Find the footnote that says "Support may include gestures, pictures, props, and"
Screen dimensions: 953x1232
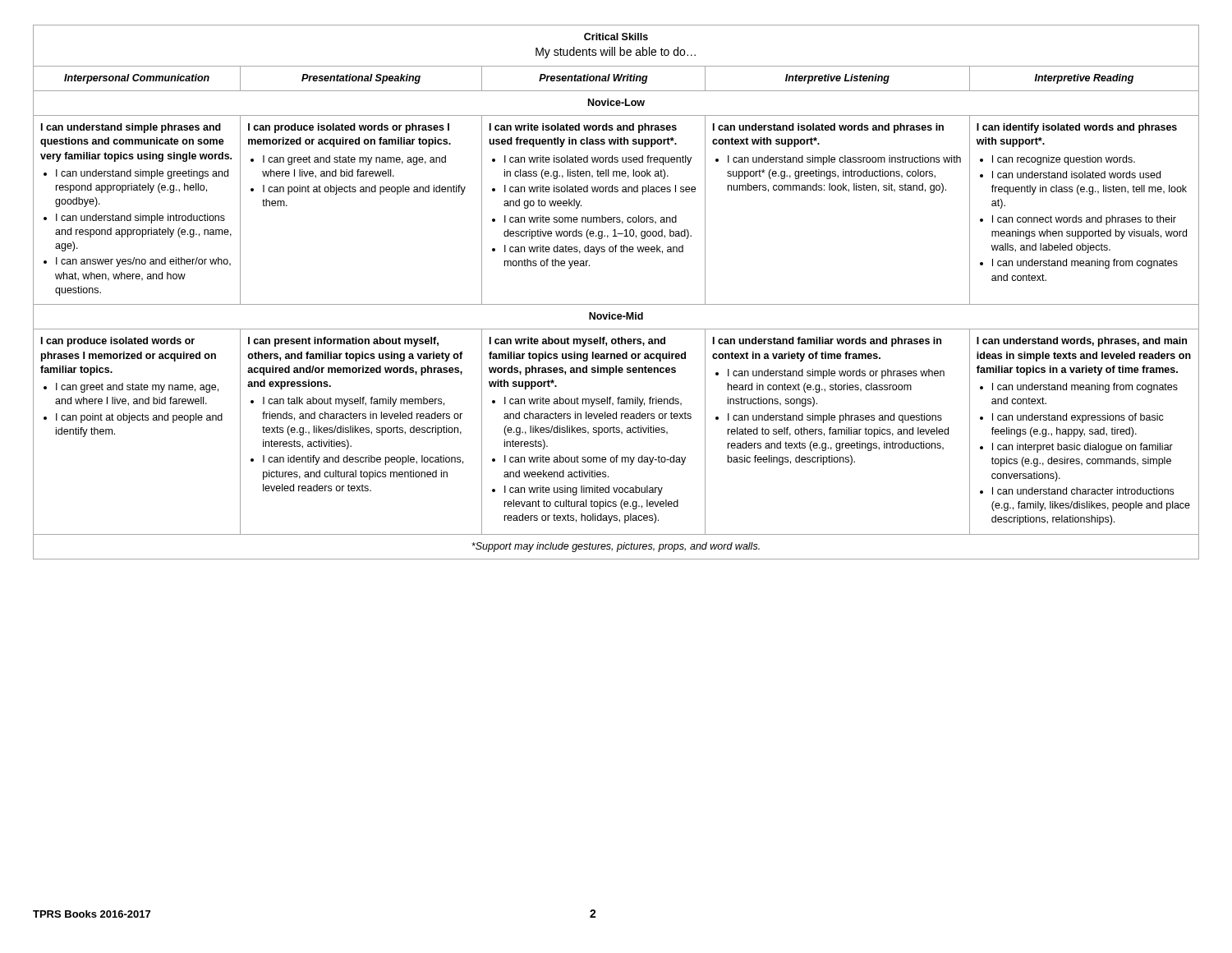616,546
